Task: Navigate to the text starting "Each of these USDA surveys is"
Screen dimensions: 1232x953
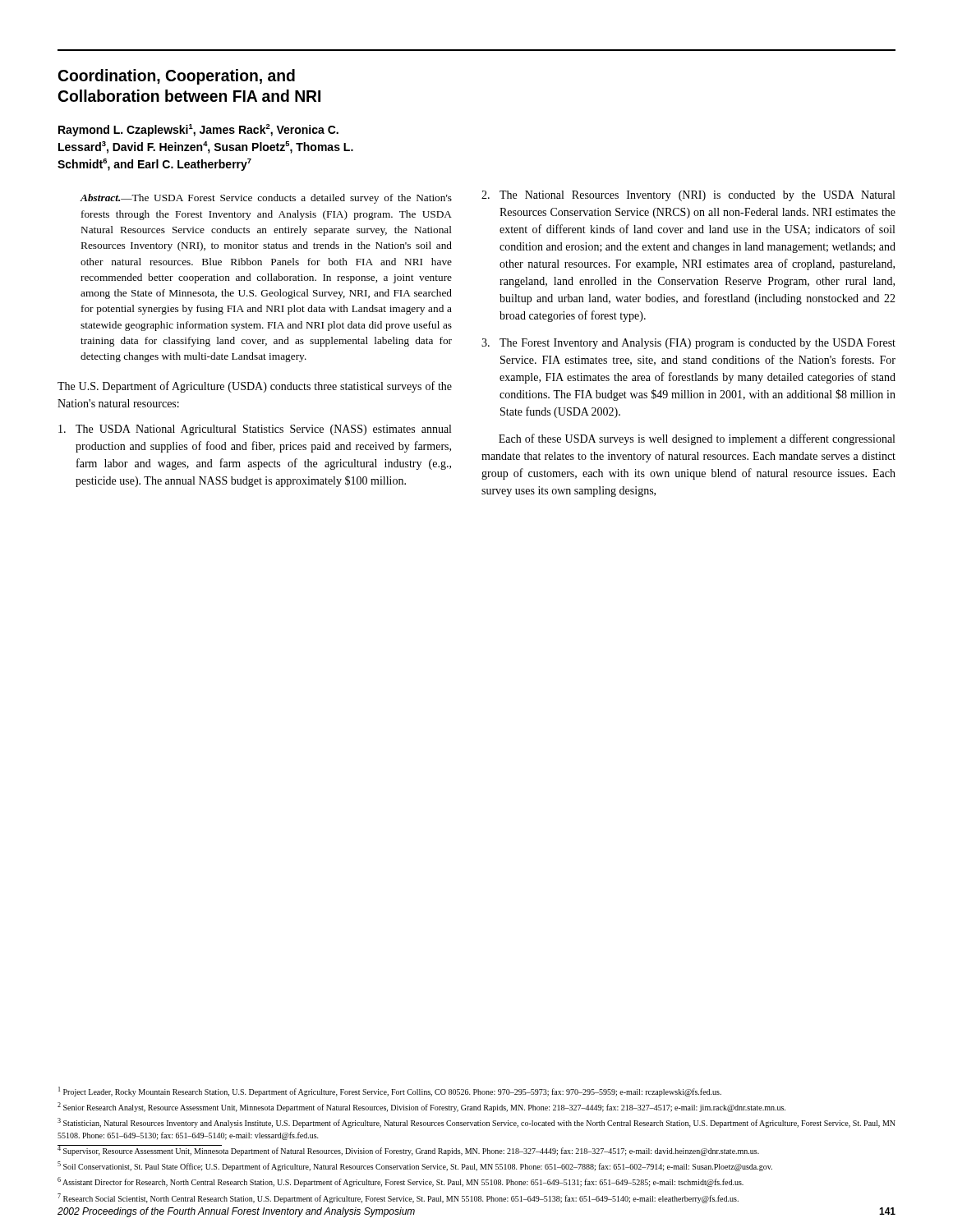Action: (x=688, y=465)
